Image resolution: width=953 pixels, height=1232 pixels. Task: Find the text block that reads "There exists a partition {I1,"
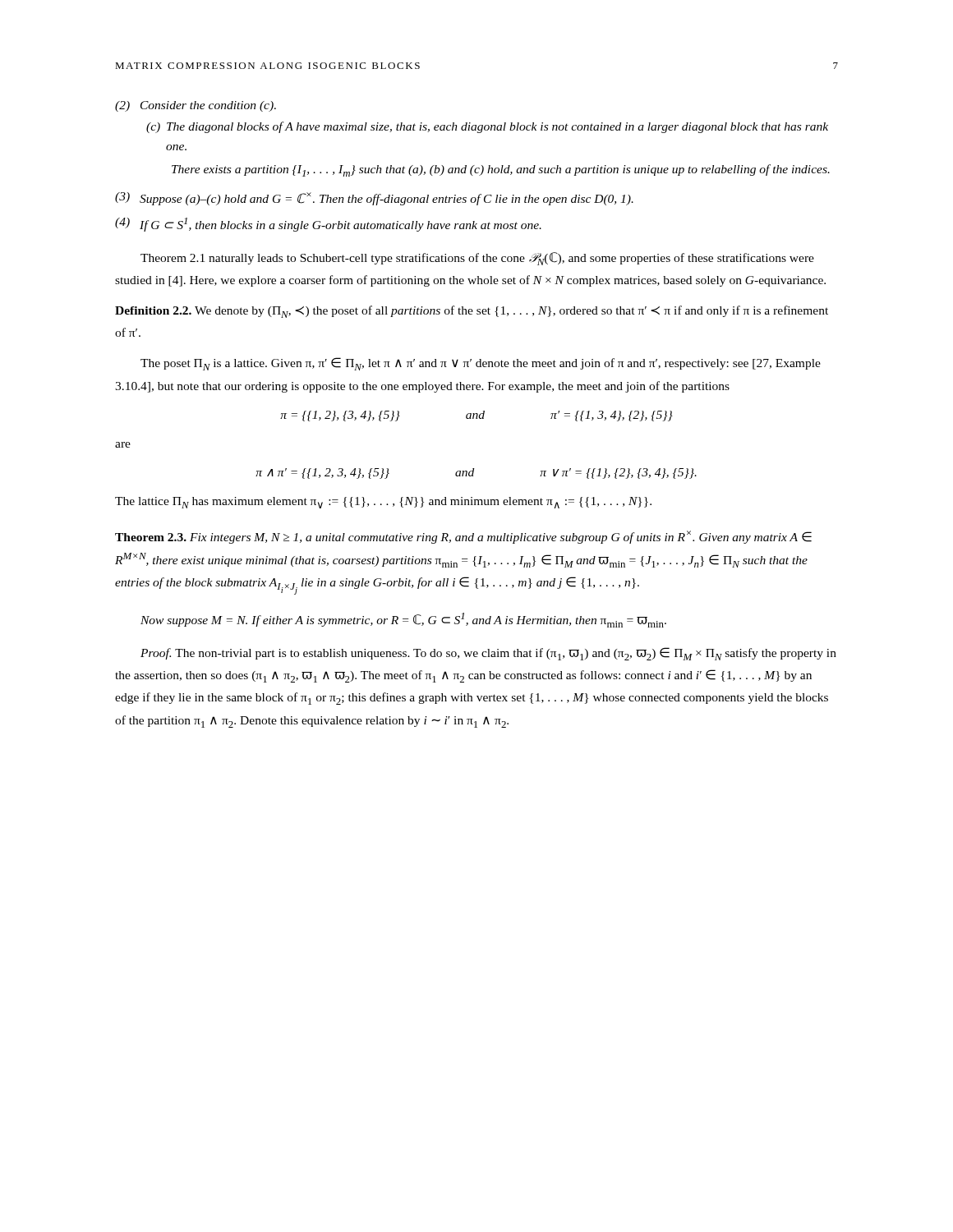pos(501,171)
